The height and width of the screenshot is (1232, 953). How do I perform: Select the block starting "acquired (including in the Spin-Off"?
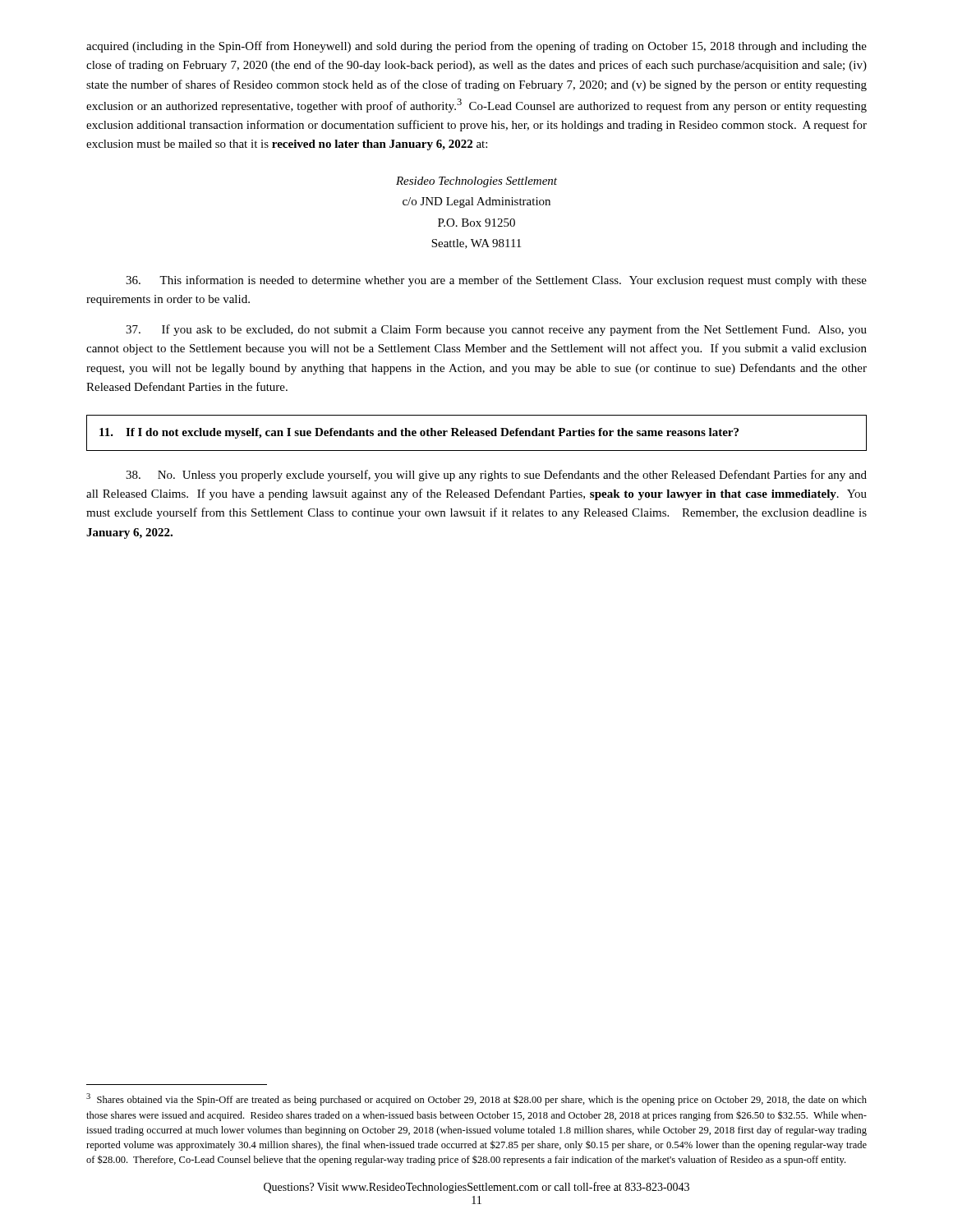coord(476,95)
